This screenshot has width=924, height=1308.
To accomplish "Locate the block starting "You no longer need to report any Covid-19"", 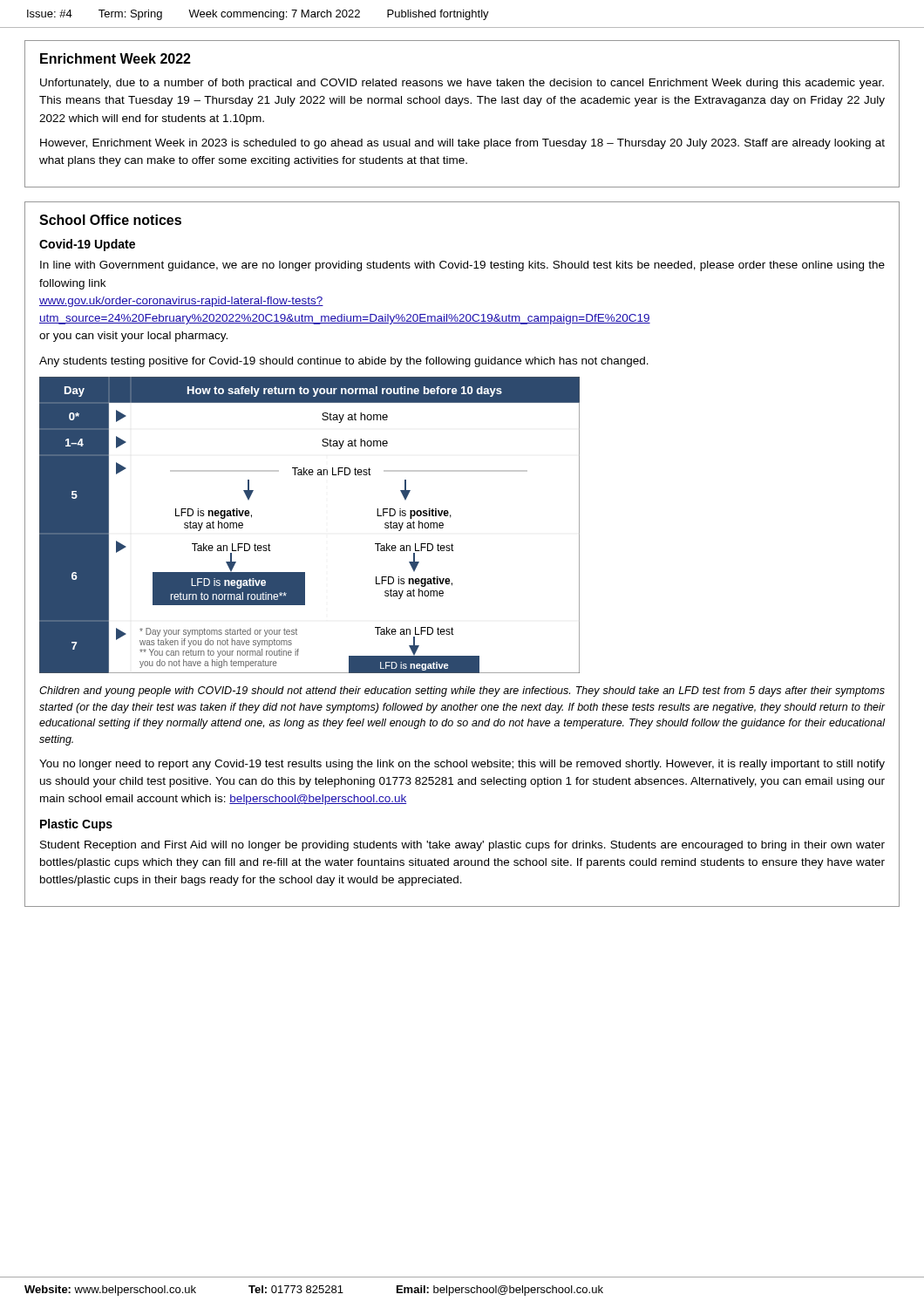I will [x=462, y=781].
